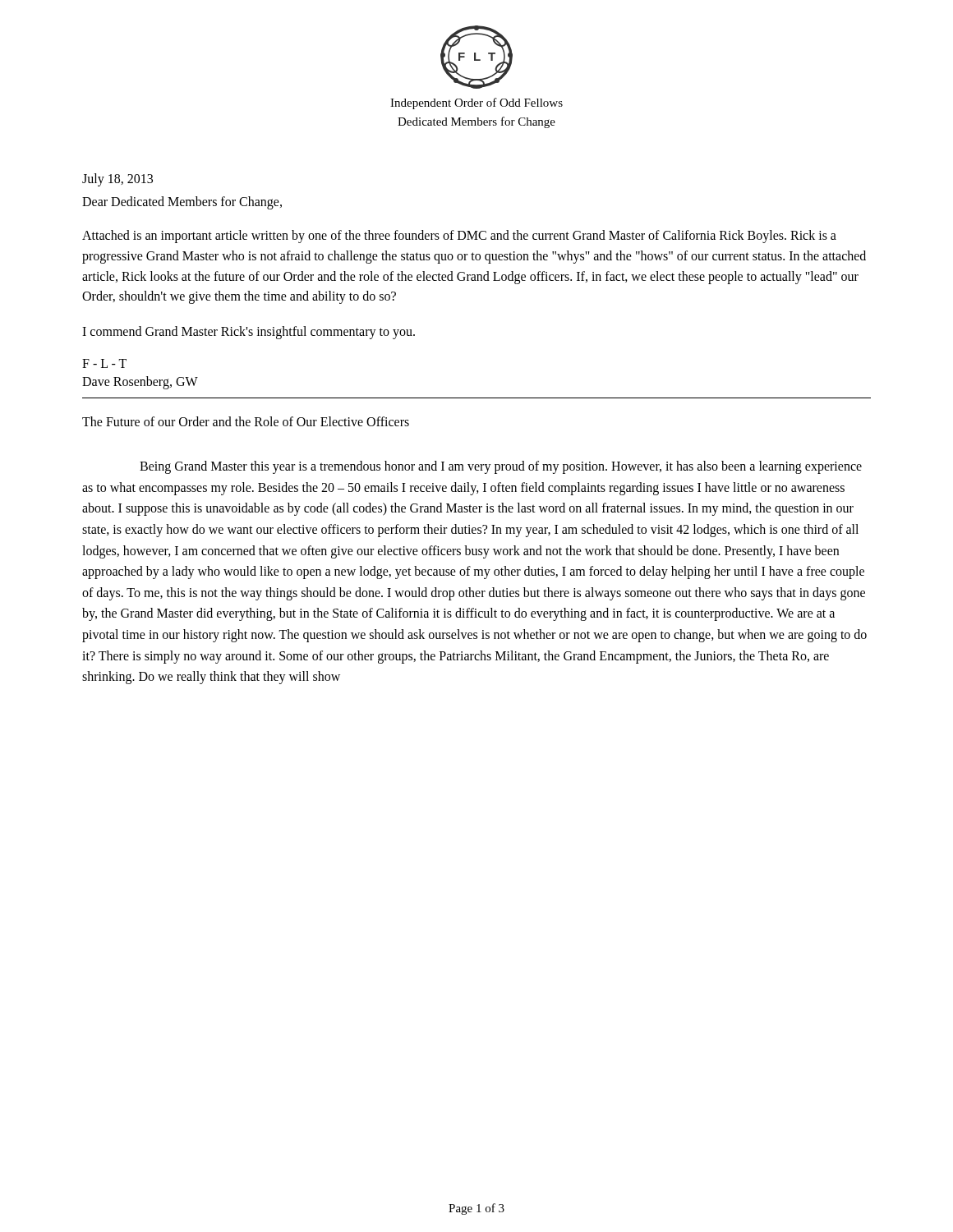Select the text containing "July 18, 2013"
Image resolution: width=953 pixels, height=1232 pixels.
point(118,179)
